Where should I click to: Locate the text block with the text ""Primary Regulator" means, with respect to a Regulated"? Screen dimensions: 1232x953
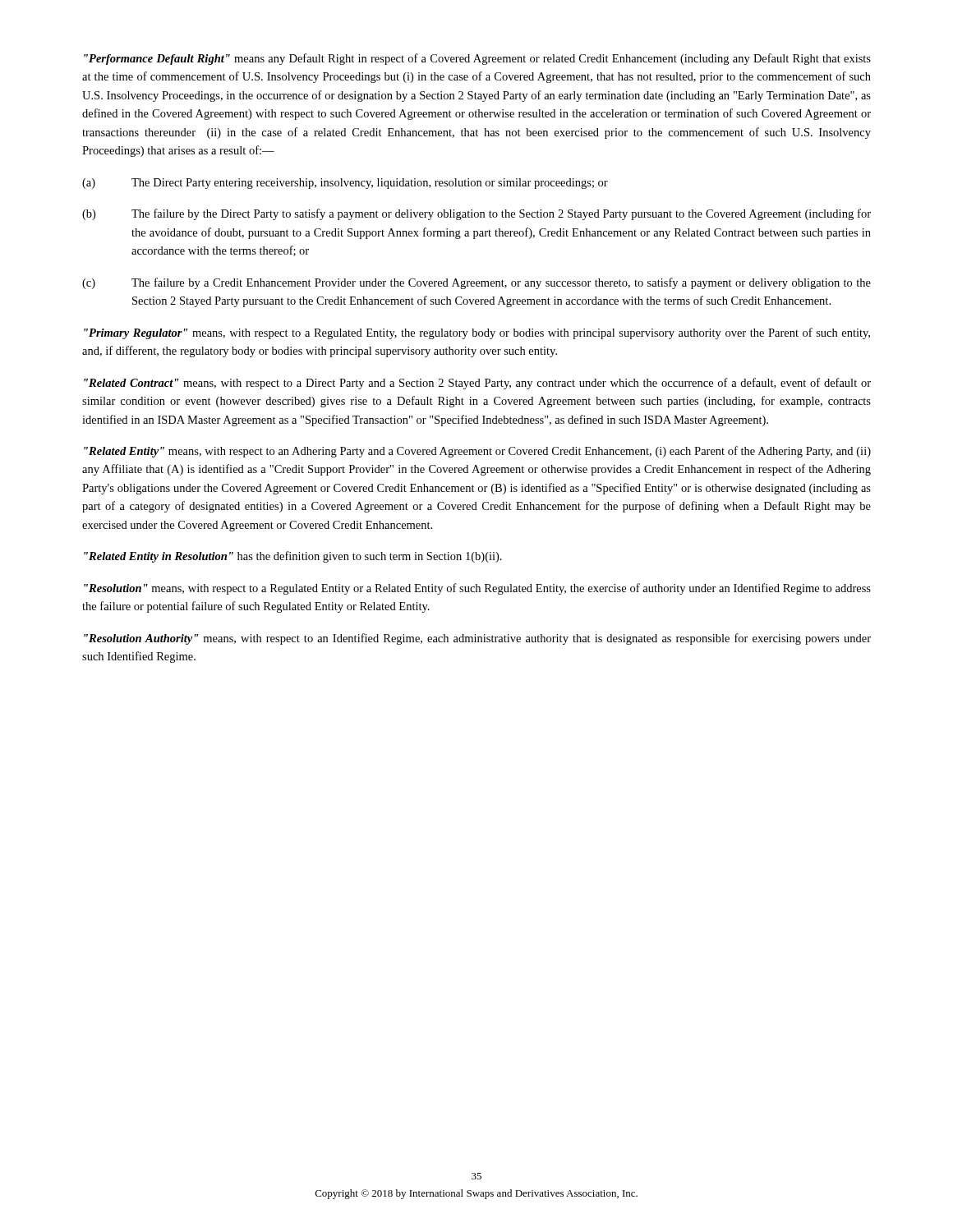coord(476,342)
